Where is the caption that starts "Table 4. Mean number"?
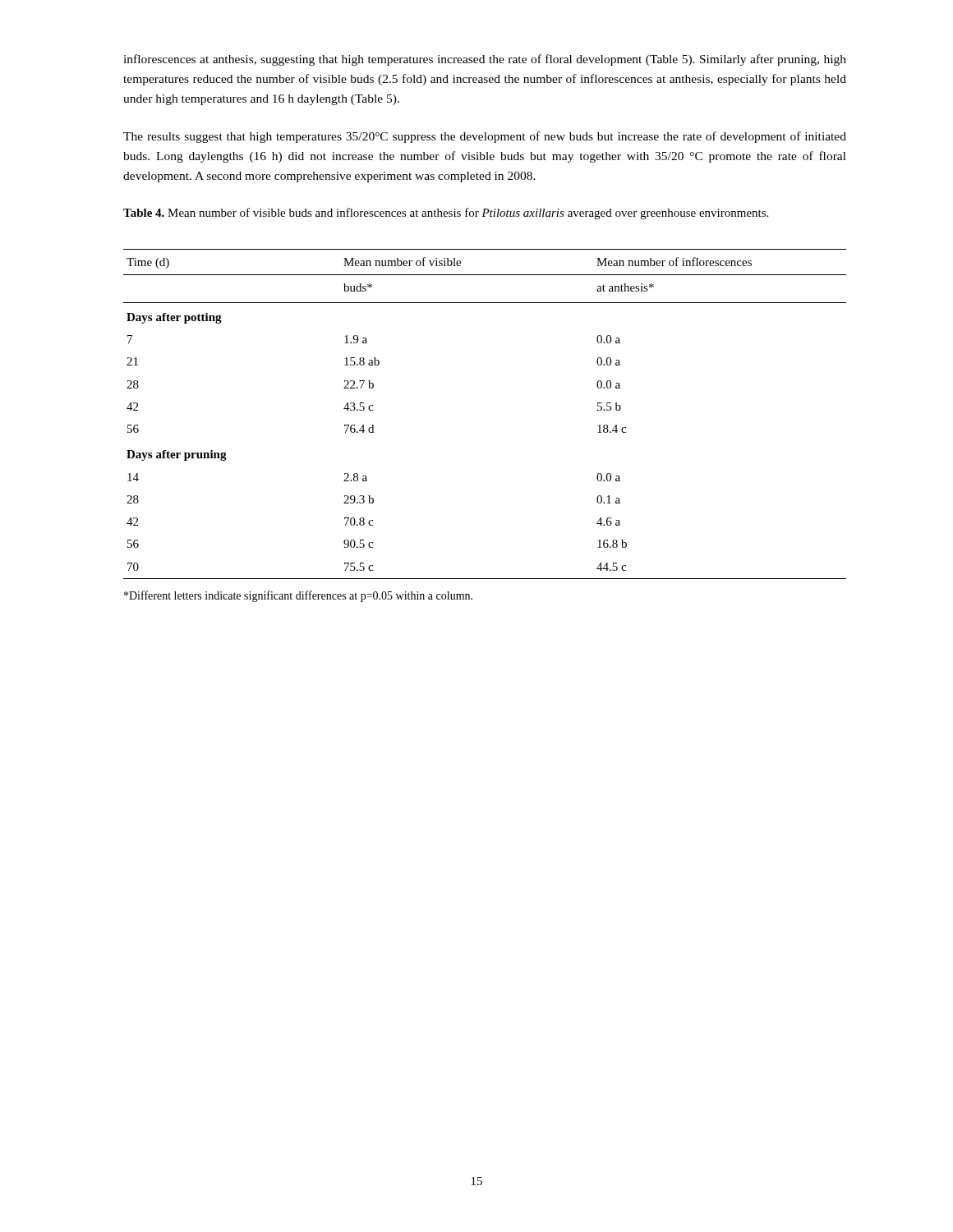 tap(446, 213)
